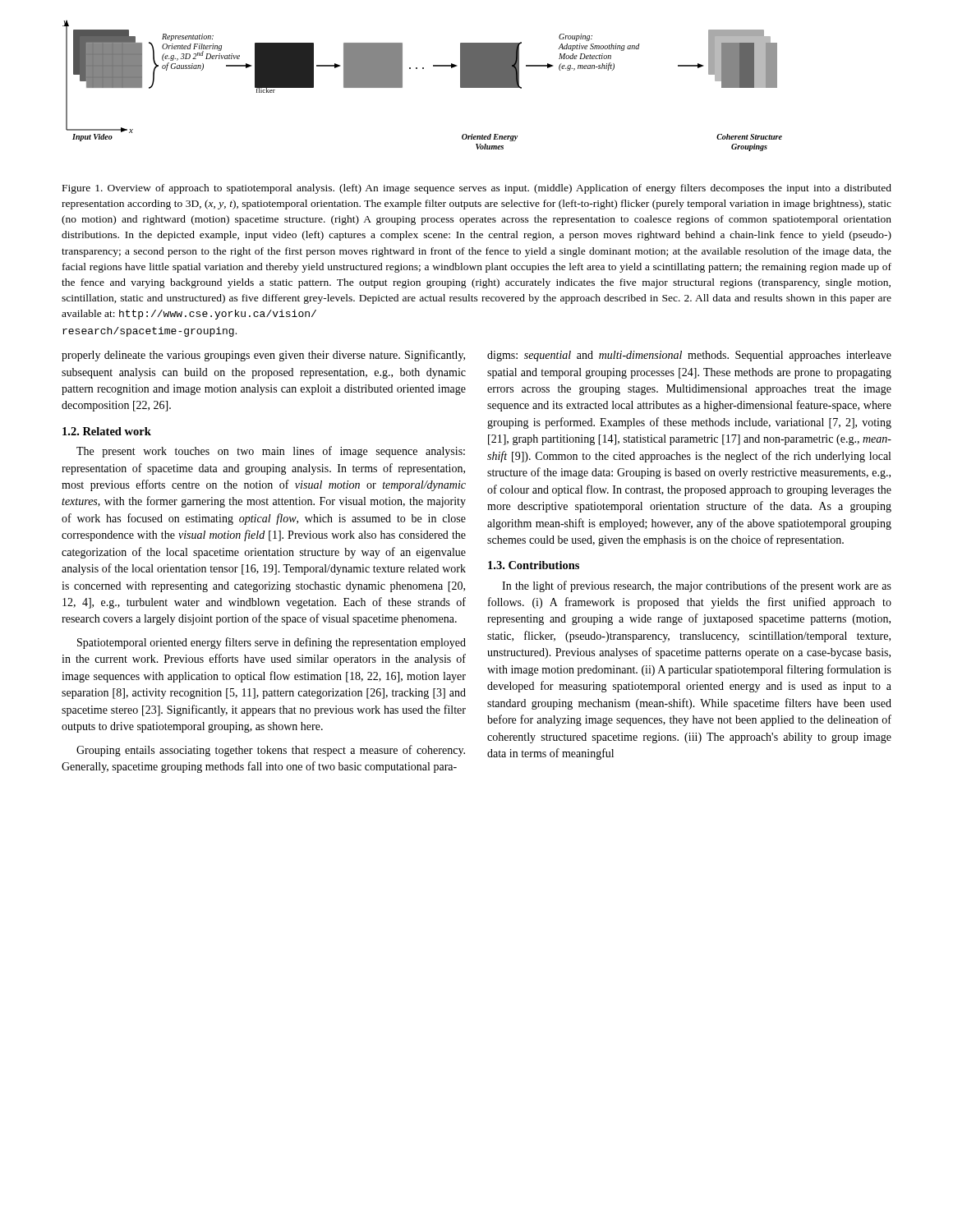Point to the text block starting "digms: sequential and"
The height and width of the screenshot is (1232, 953).
[689, 448]
